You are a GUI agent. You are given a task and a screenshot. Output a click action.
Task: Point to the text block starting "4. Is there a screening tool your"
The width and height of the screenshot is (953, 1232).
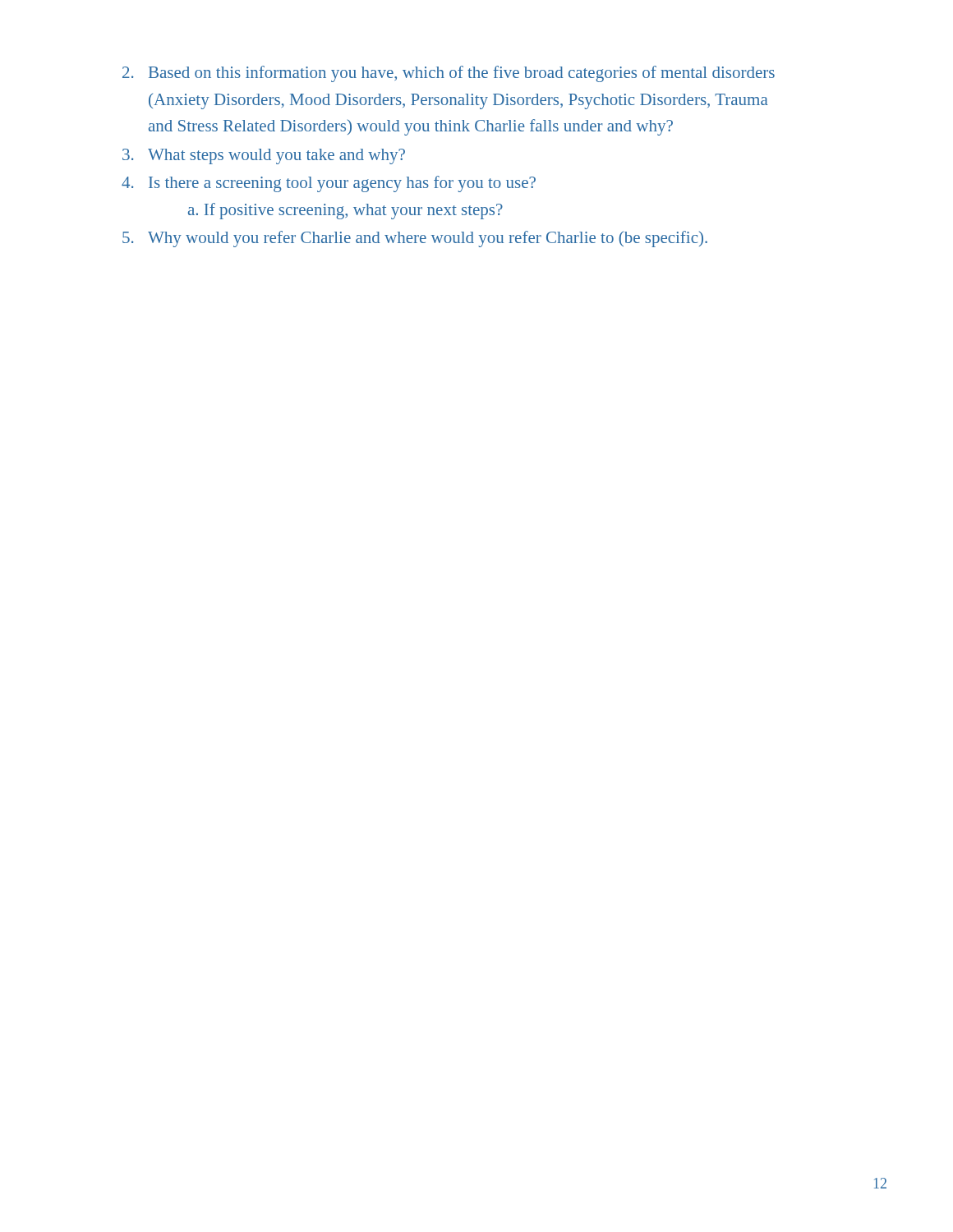(x=458, y=196)
